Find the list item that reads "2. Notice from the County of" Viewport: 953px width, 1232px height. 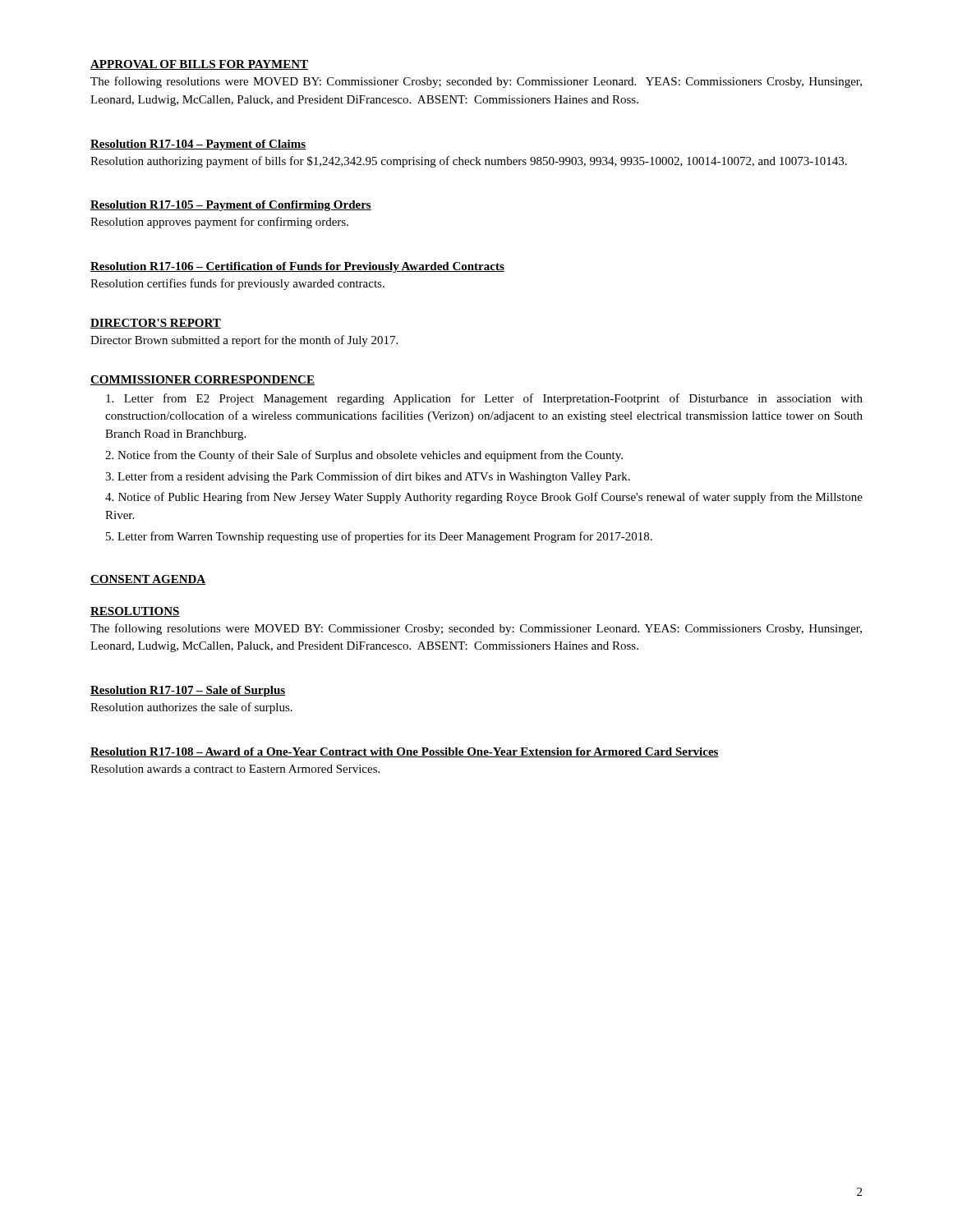pyautogui.click(x=364, y=455)
